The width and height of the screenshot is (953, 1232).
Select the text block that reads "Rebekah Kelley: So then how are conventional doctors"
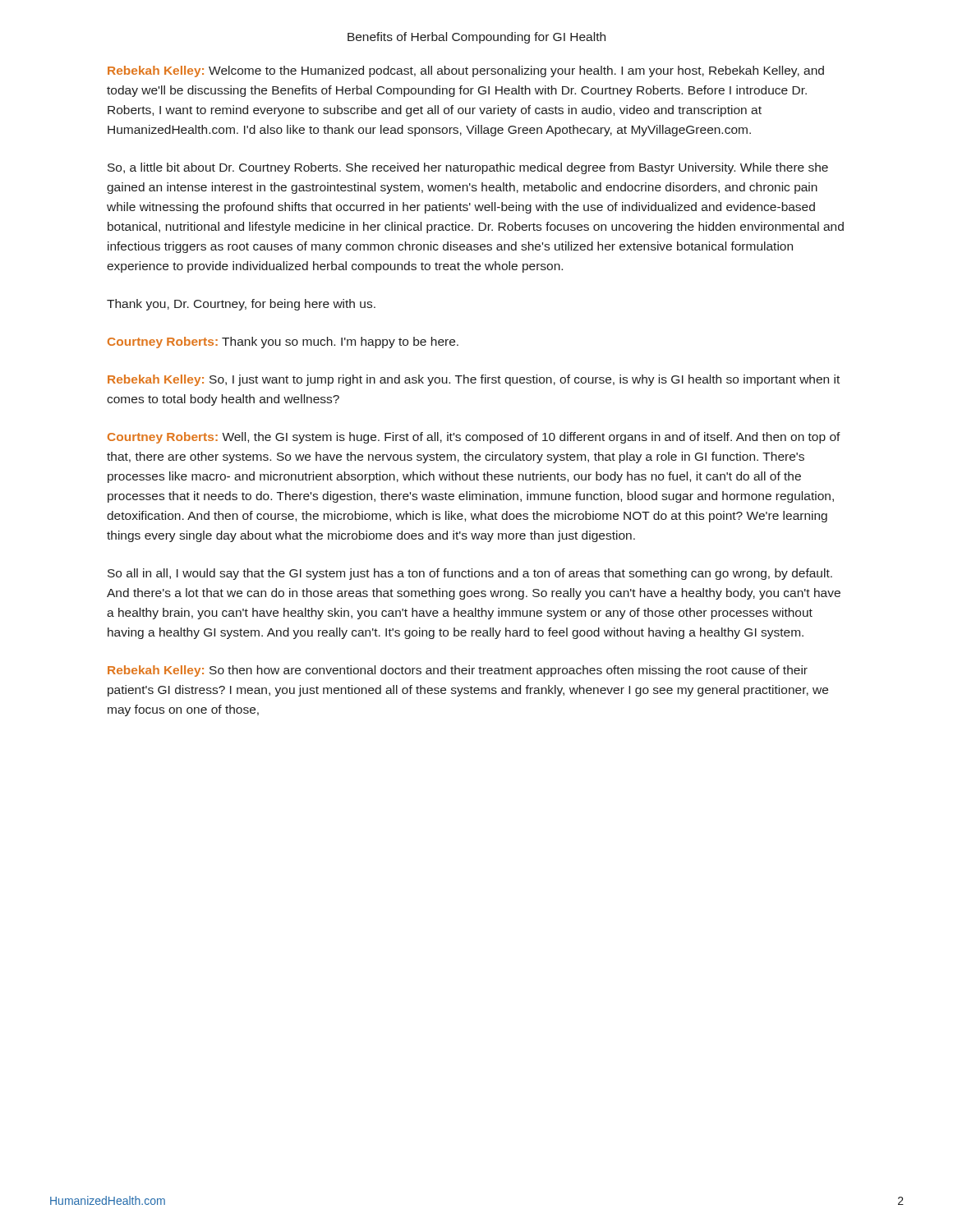(x=468, y=690)
